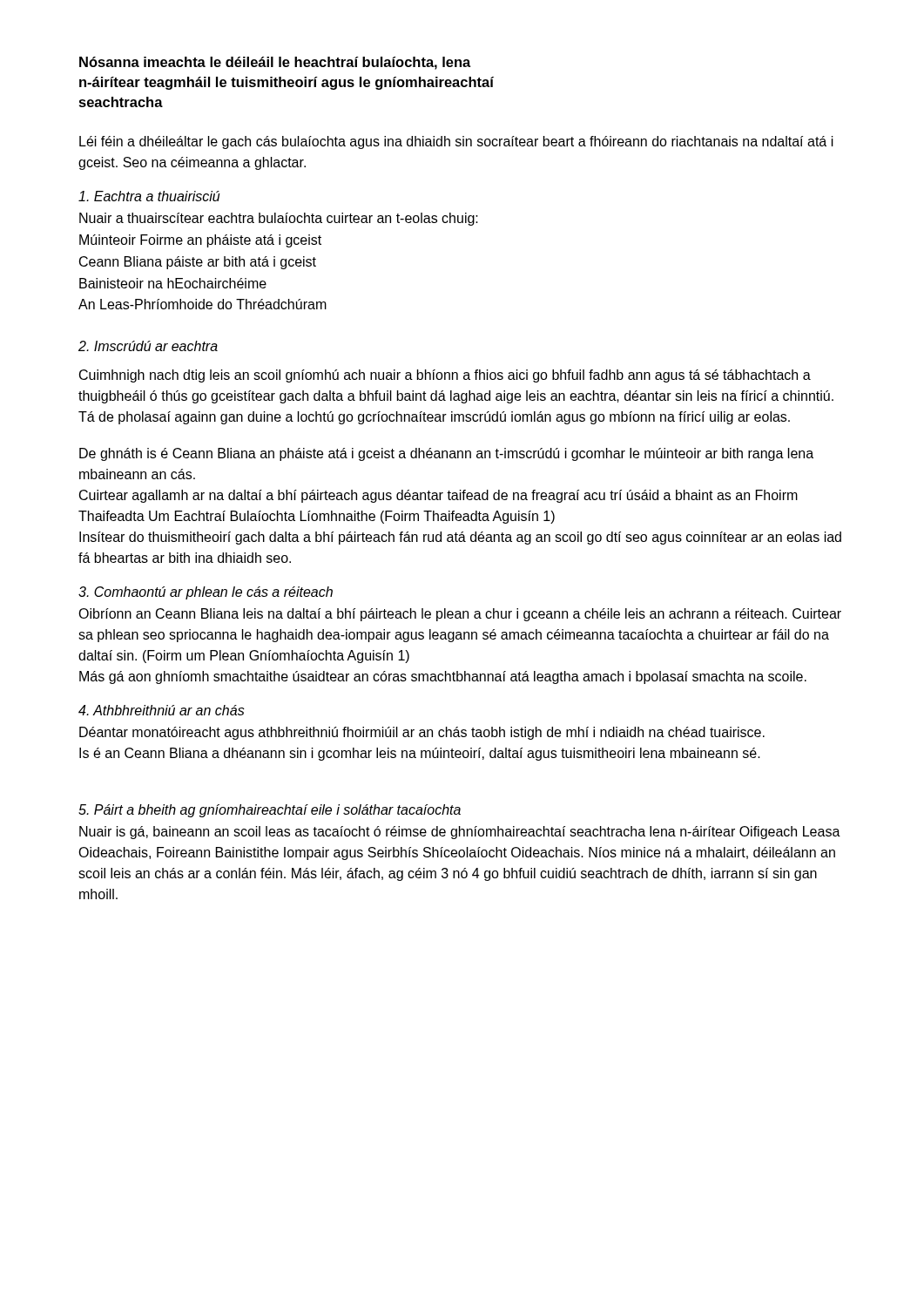
Task: Find the section header on this page that starts "5. Páirt a bheith ag gníomhaireachtaí eile i"
Action: (x=270, y=810)
